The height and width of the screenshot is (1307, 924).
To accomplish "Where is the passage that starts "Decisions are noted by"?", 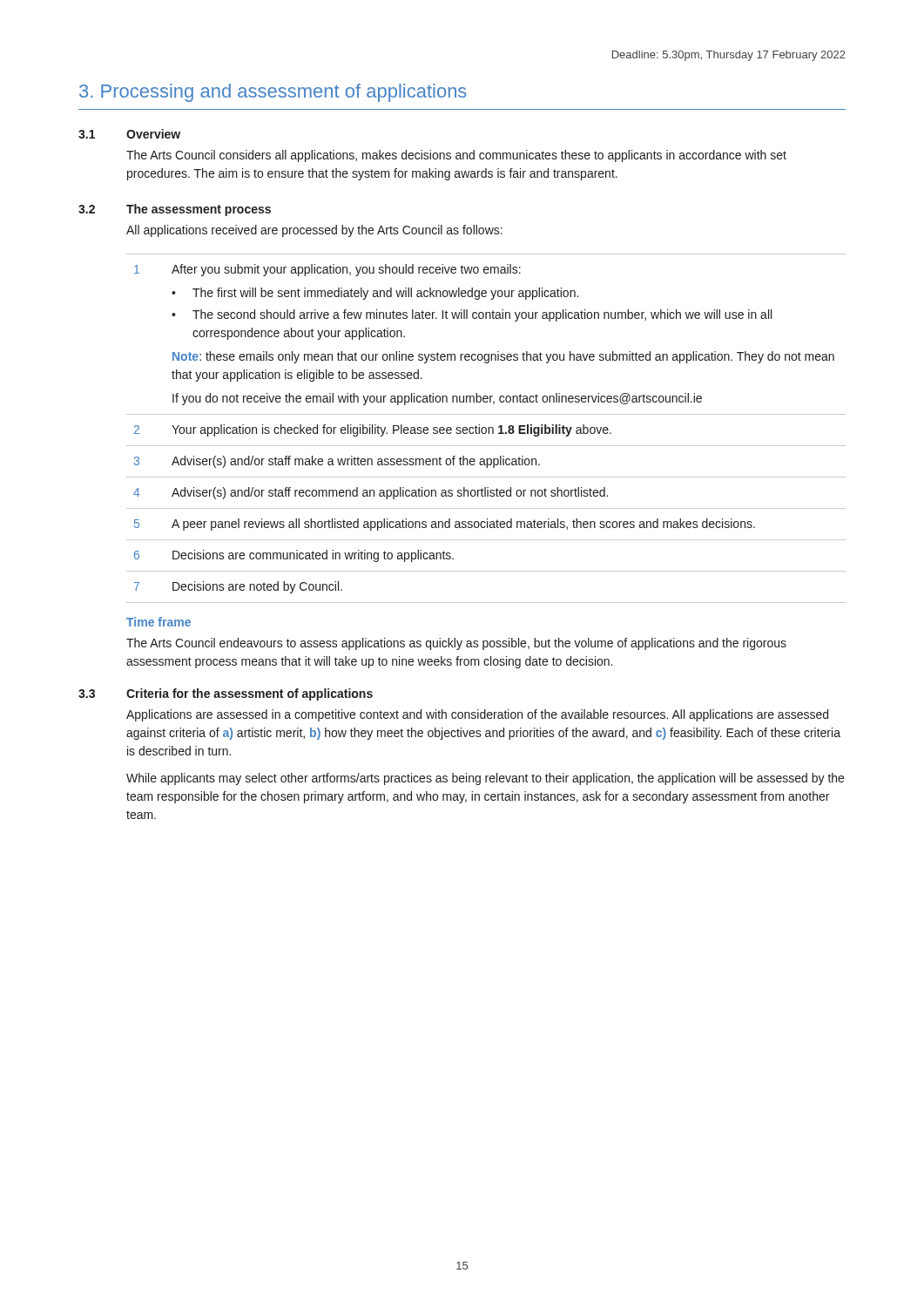I will point(257,586).
